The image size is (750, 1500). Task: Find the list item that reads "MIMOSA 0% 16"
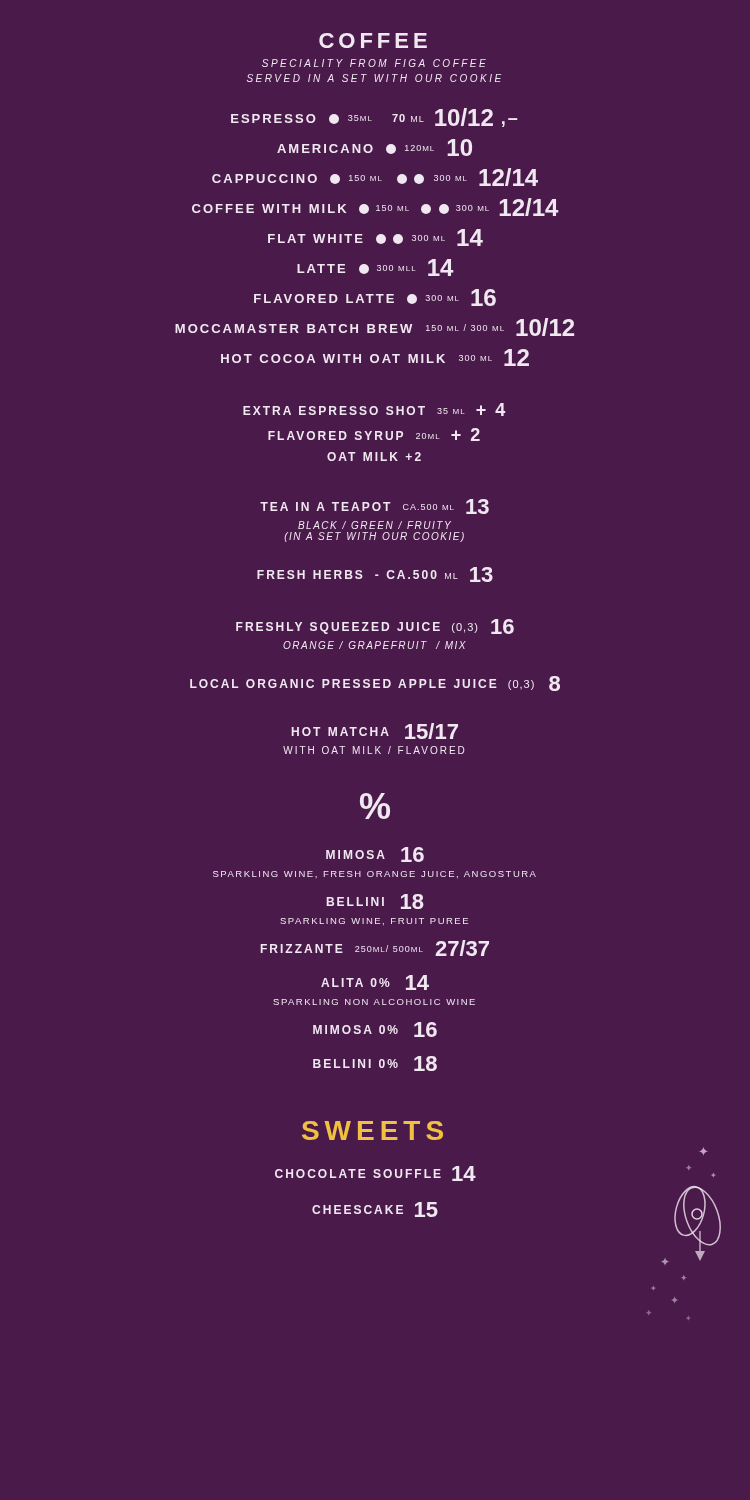[x=375, y=1030]
